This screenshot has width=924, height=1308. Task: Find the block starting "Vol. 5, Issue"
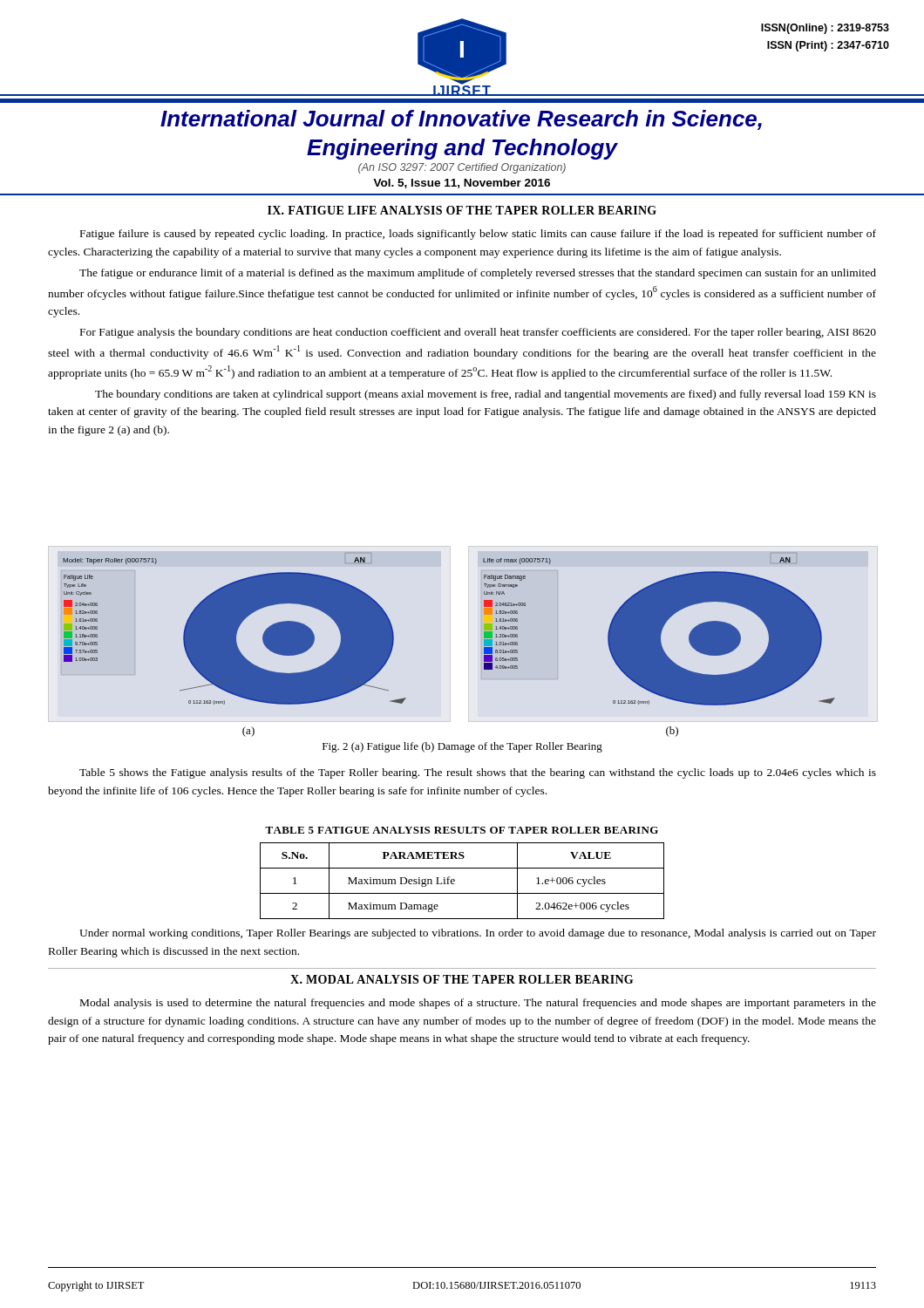[x=462, y=183]
